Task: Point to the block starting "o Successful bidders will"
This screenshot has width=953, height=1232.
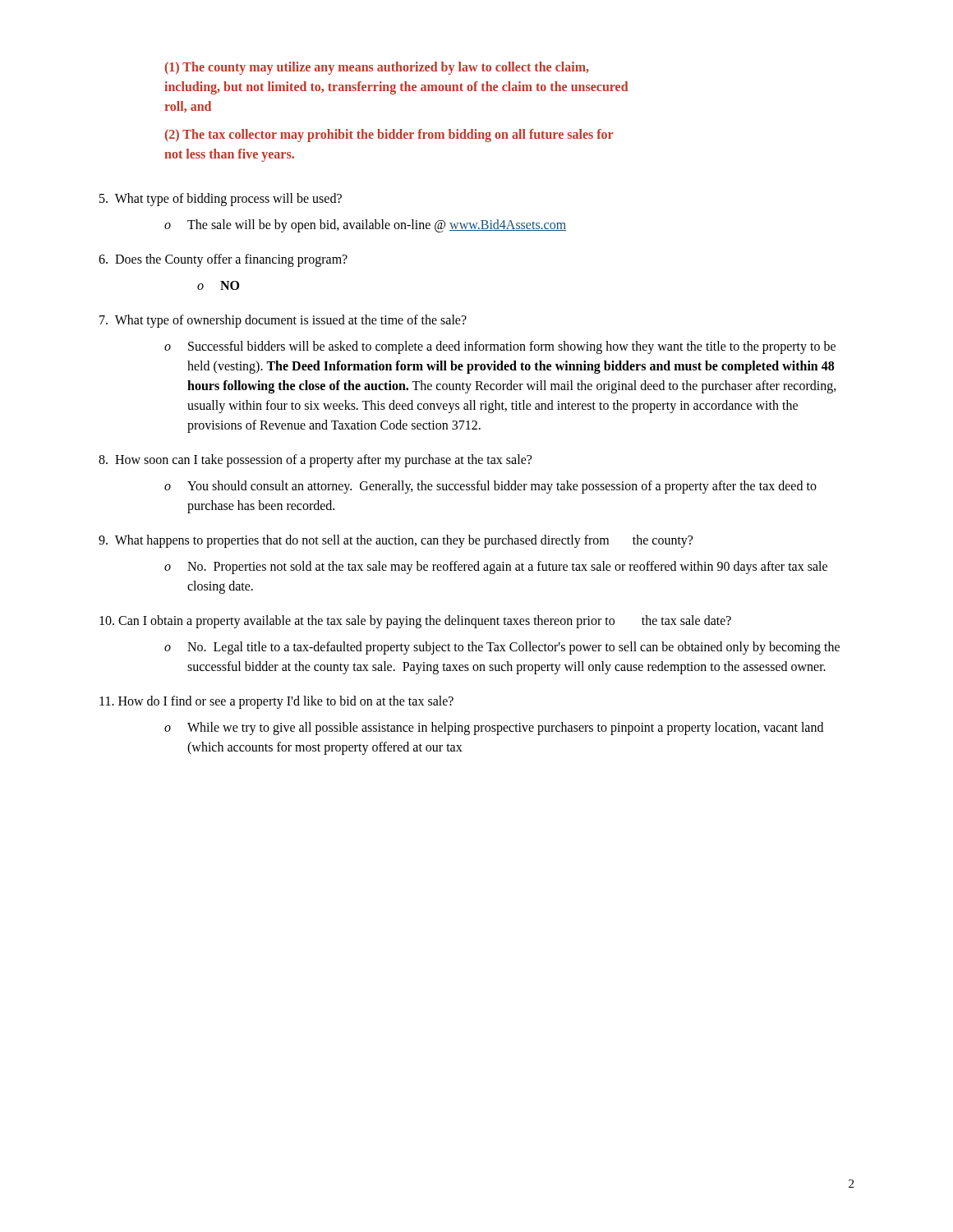Action: 509,386
